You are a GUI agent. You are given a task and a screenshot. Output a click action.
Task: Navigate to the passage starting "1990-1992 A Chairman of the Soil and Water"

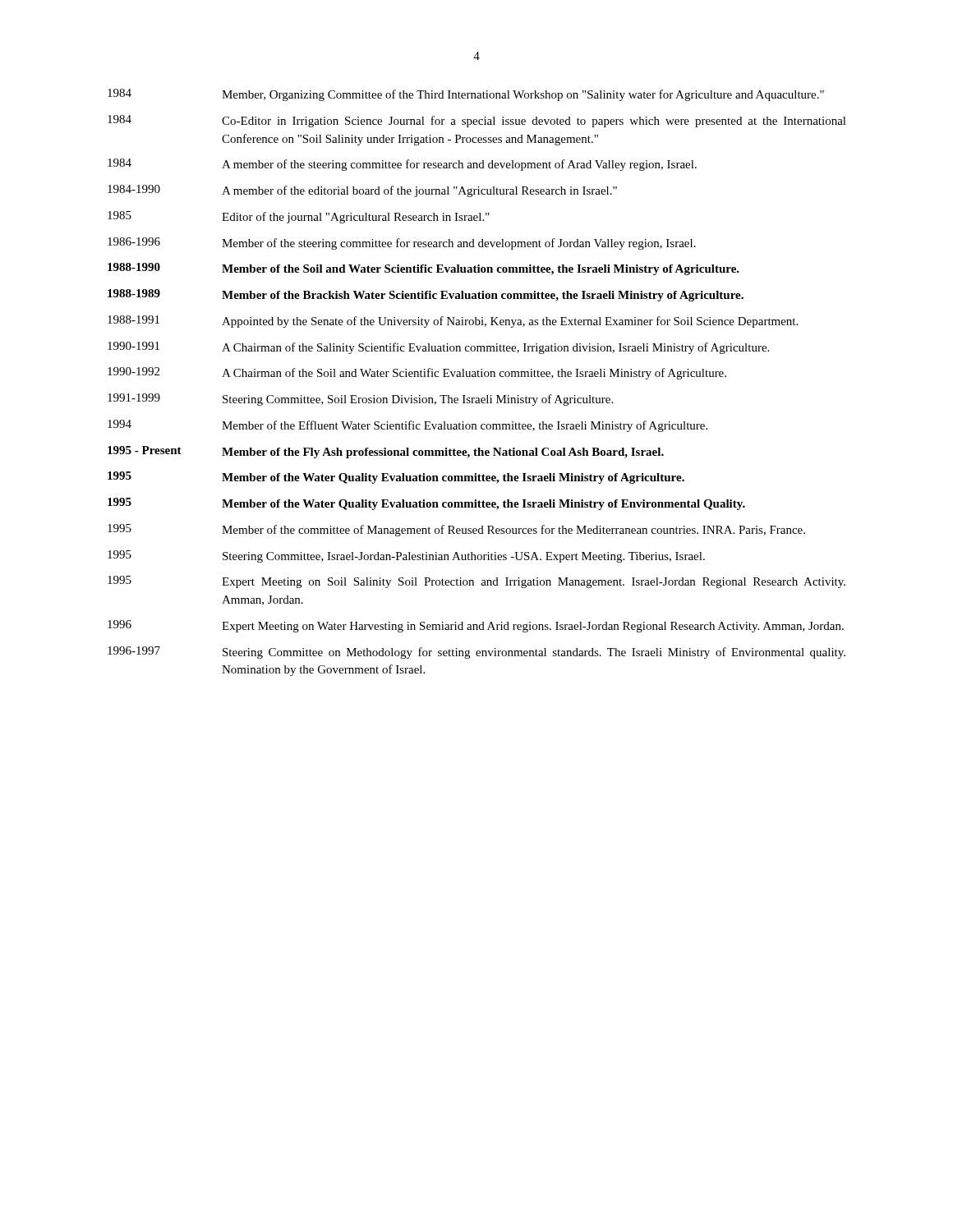click(x=476, y=374)
